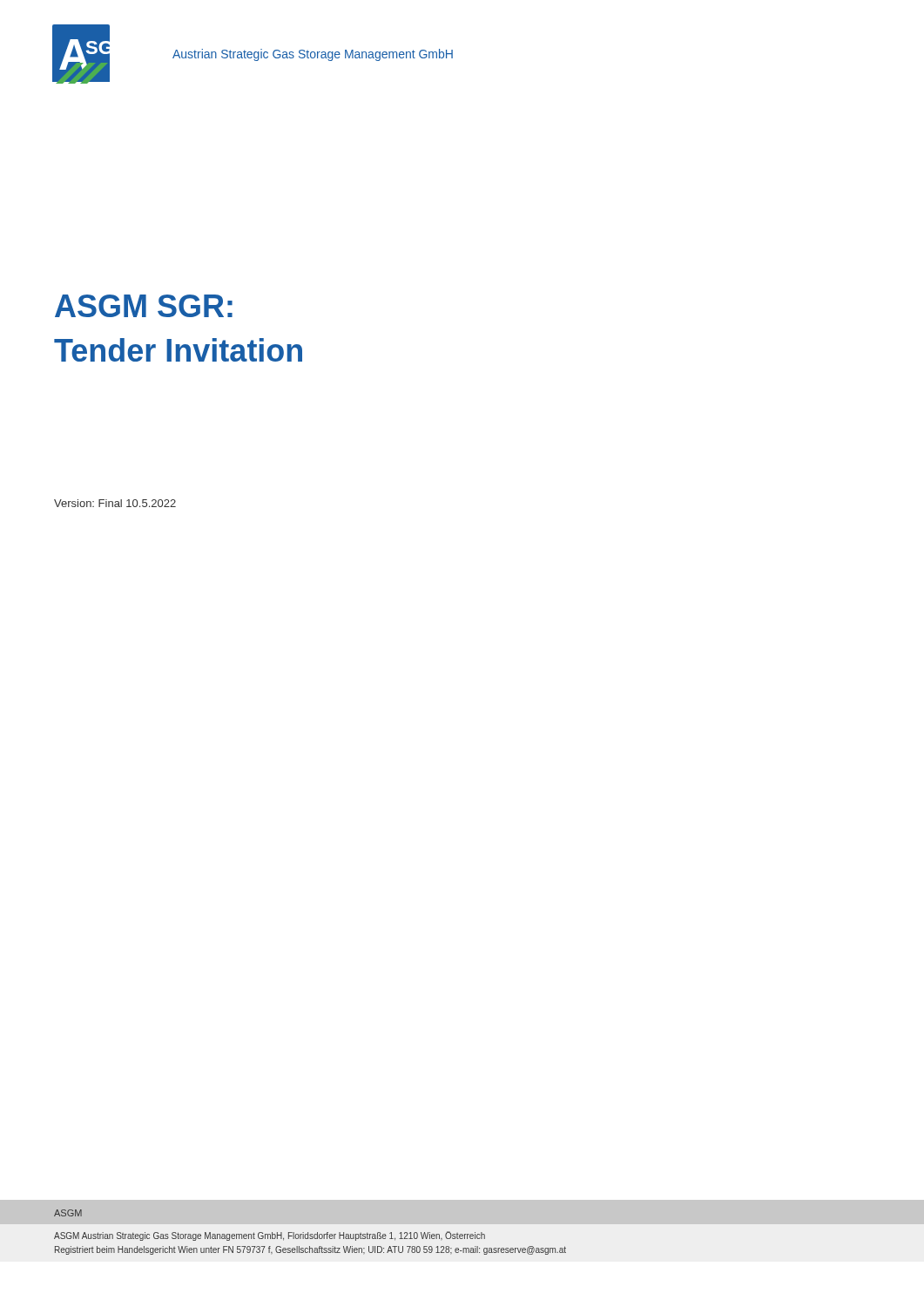The width and height of the screenshot is (924, 1307).
Task: Click on the block starting "Version: Final 10.5.2022"
Action: (115, 503)
